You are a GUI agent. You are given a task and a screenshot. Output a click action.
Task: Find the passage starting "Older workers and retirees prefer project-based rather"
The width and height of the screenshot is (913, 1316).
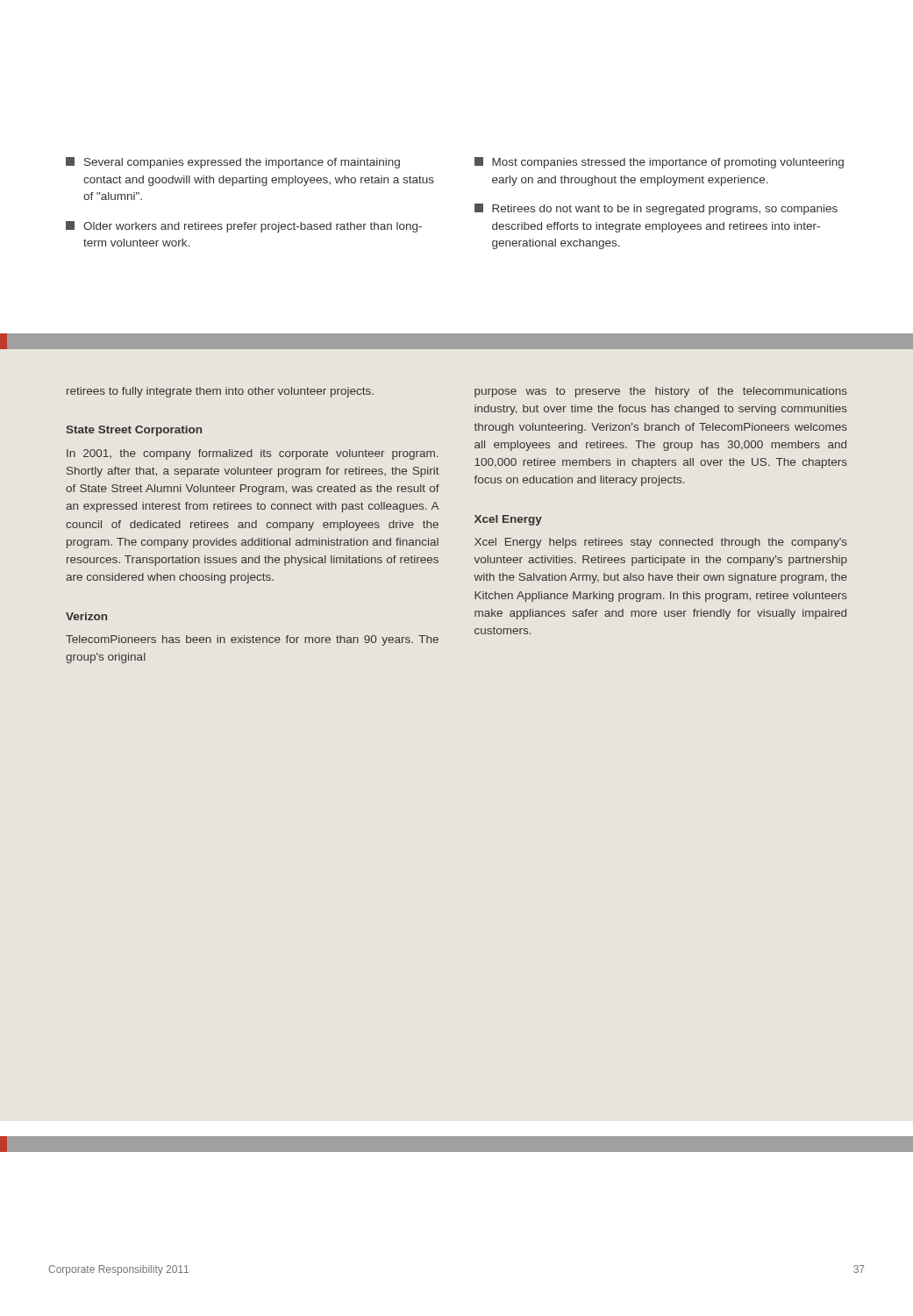(252, 234)
